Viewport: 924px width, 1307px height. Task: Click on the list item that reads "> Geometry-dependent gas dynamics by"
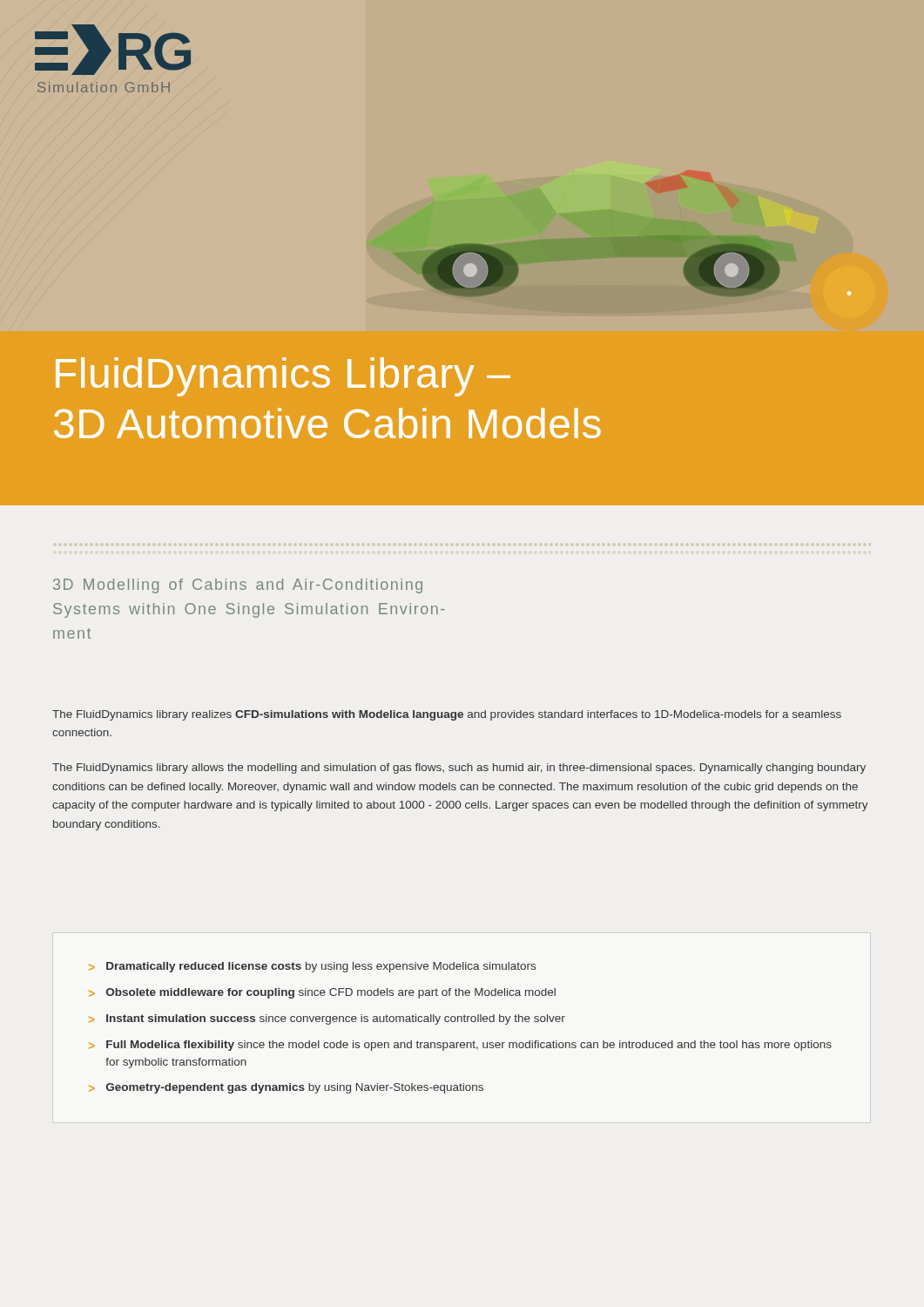pos(462,1088)
